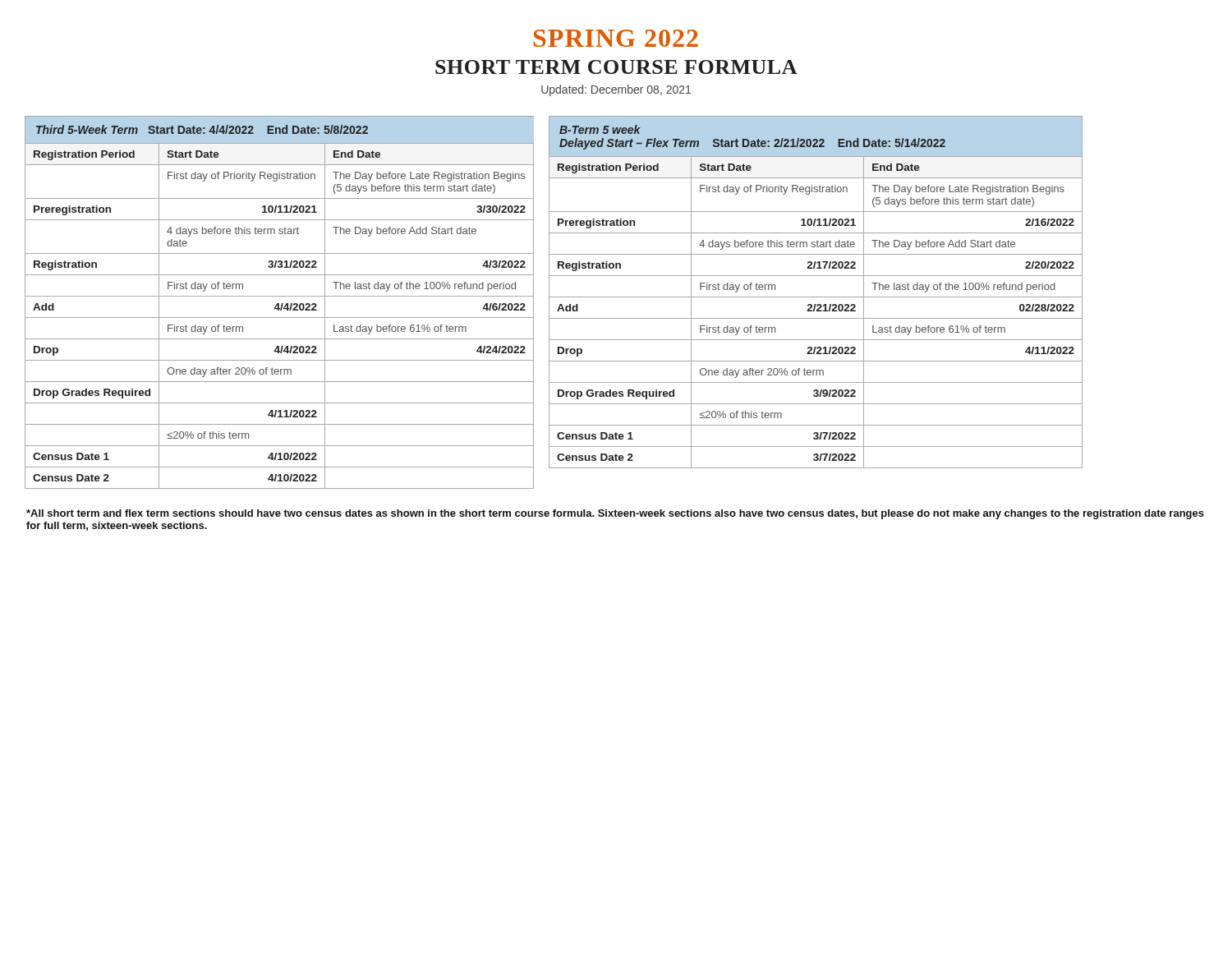Click where it says "Updated: December 08, 2021"
1232x953 pixels.
pyautogui.click(x=616, y=90)
